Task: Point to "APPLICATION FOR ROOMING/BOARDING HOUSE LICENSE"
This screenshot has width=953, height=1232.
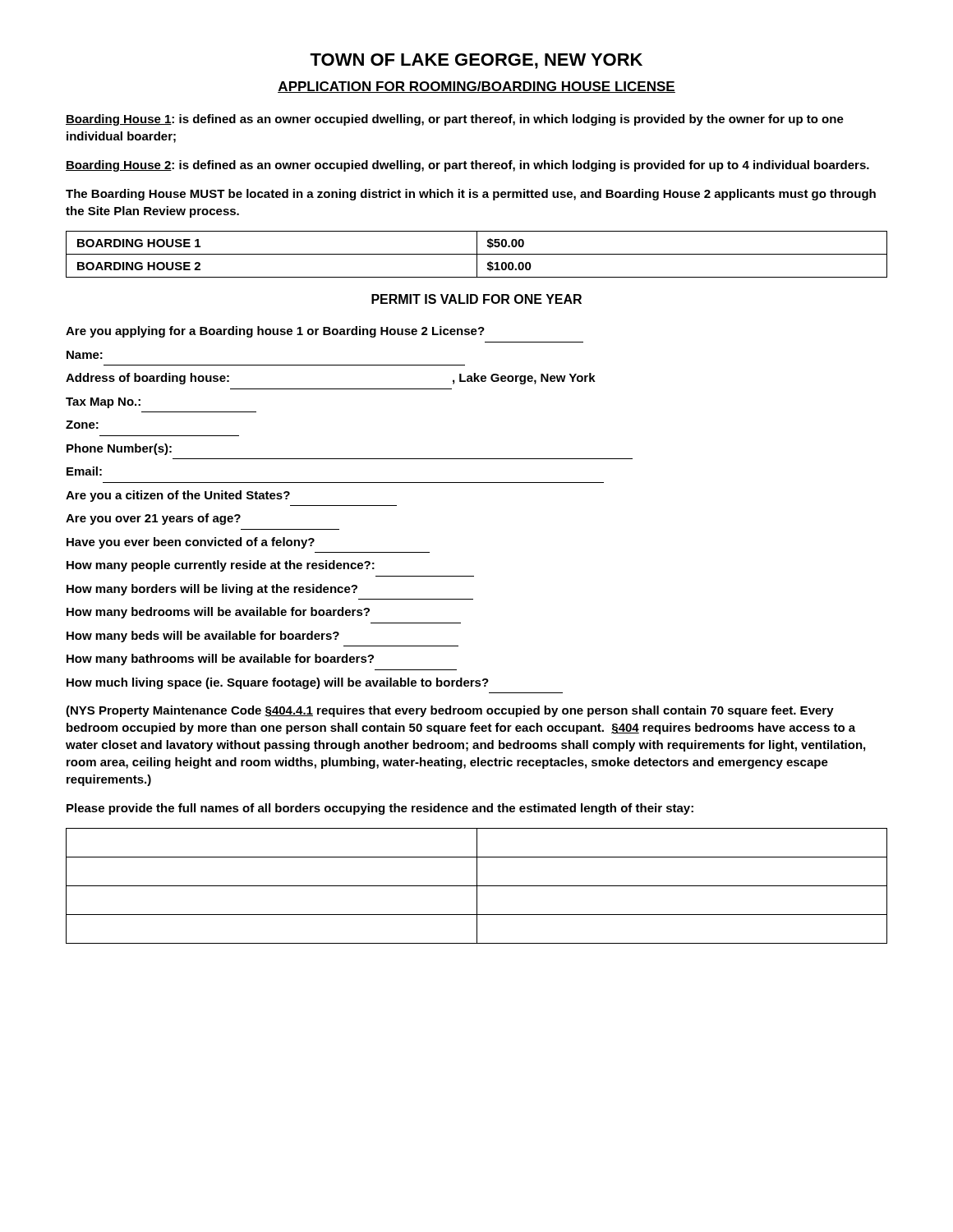Action: 476,87
